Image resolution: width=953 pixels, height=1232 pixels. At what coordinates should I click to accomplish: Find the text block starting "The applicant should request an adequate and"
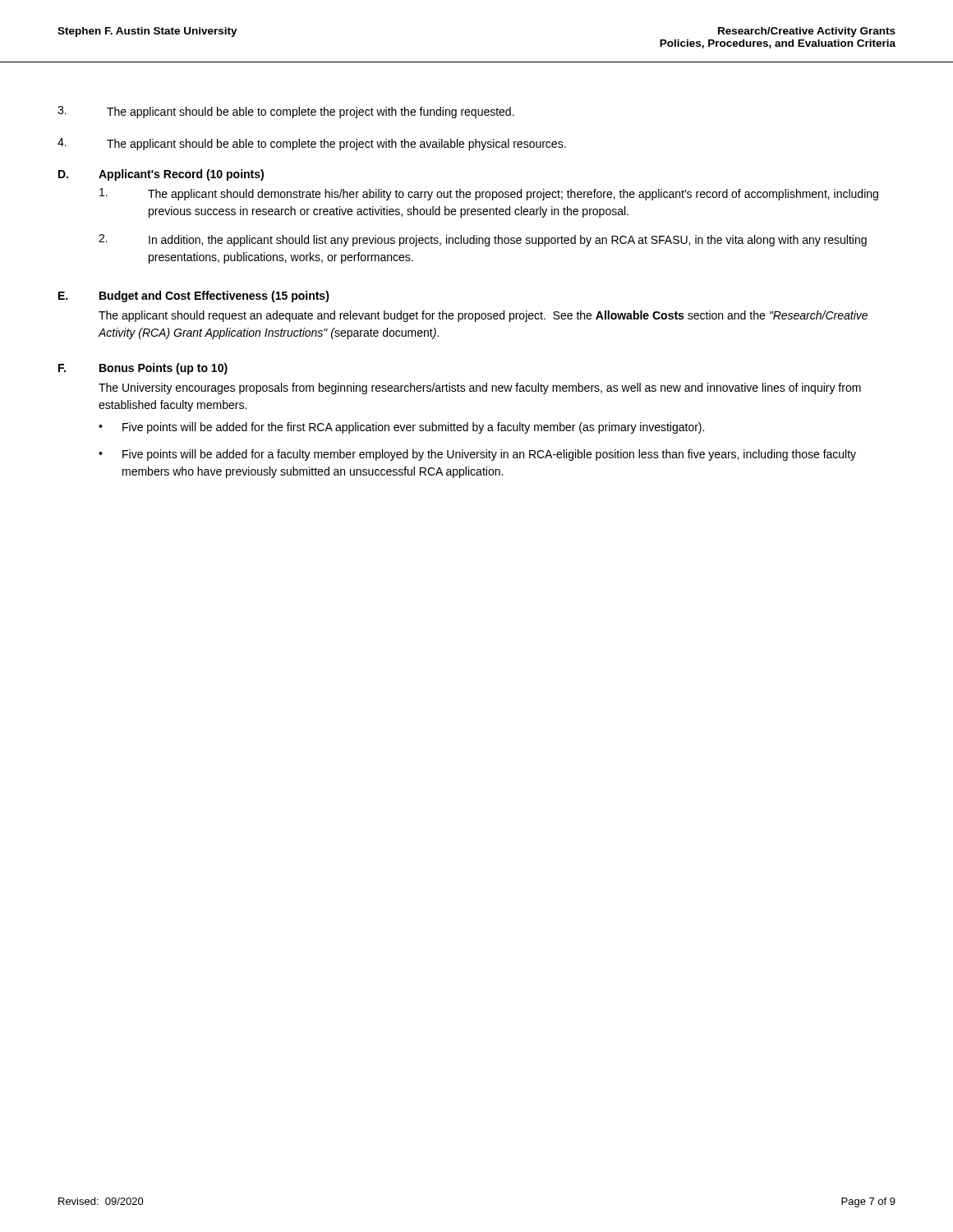click(483, 324)
